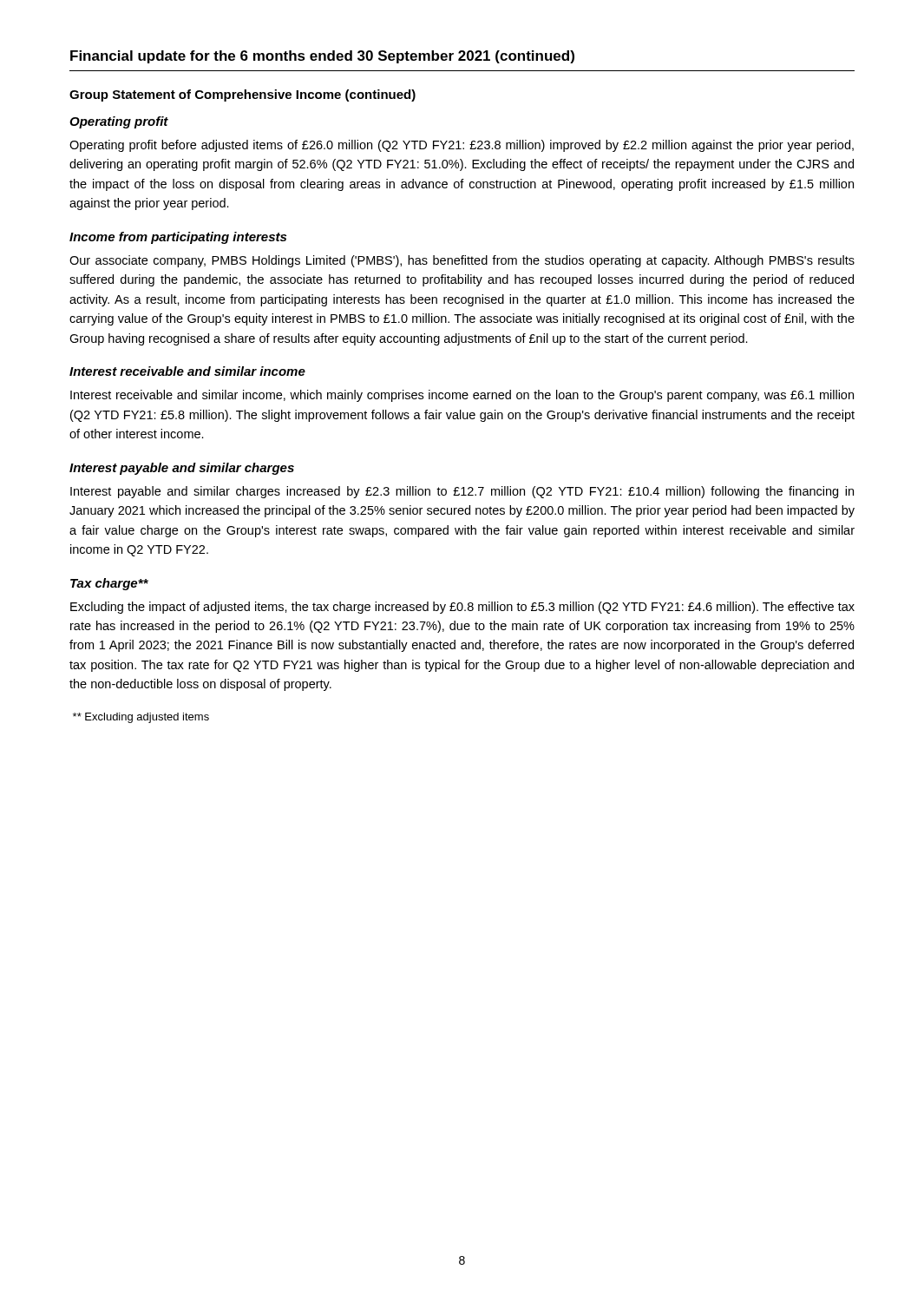924x1302 pixels.
Task: Select the text block starting "Tax charge**"
Action: [109, 582]
